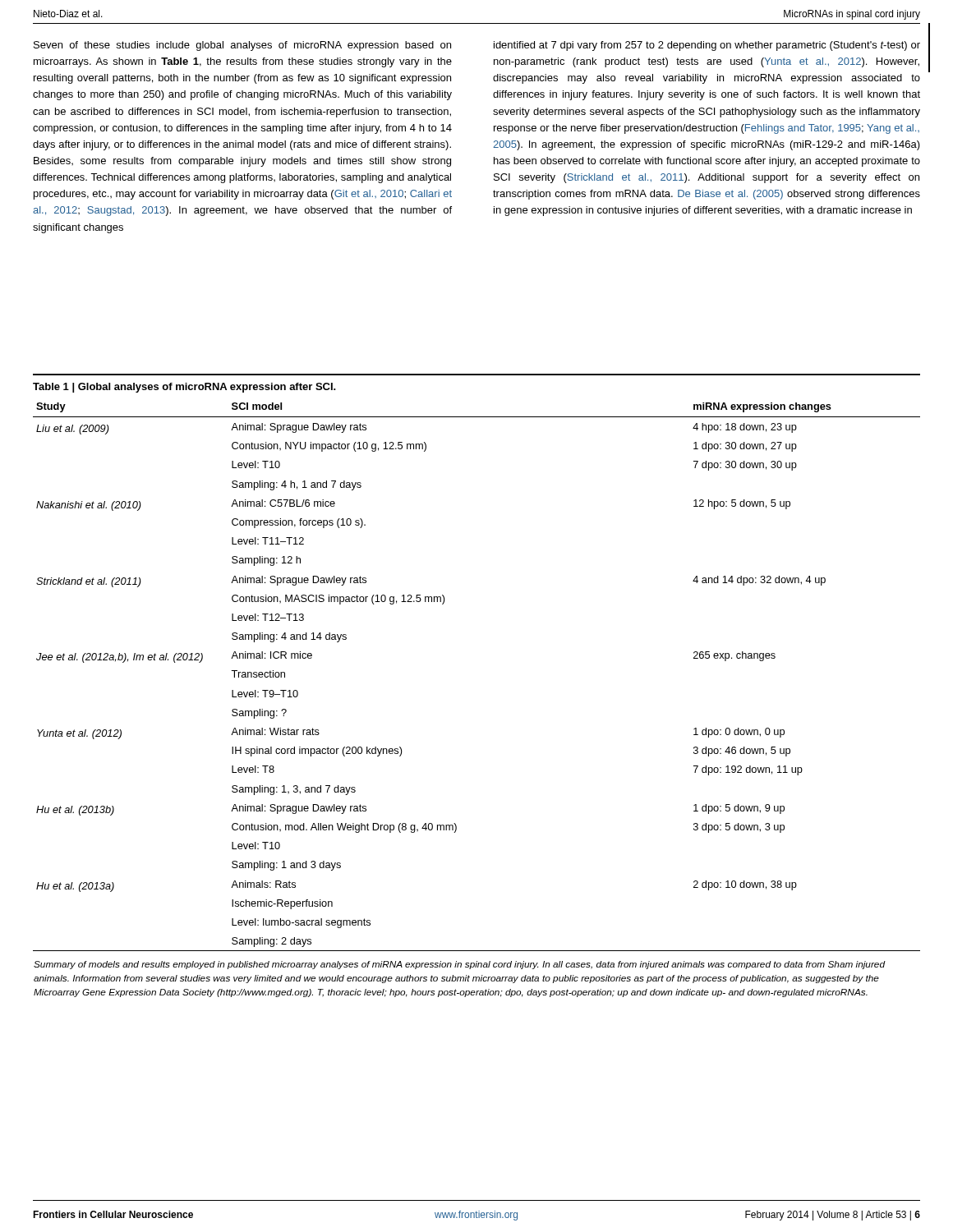This screenshot has width=953, height=1232.
Task: Locate the region starting "Summary of models and results"
Action: click(459, 979)
